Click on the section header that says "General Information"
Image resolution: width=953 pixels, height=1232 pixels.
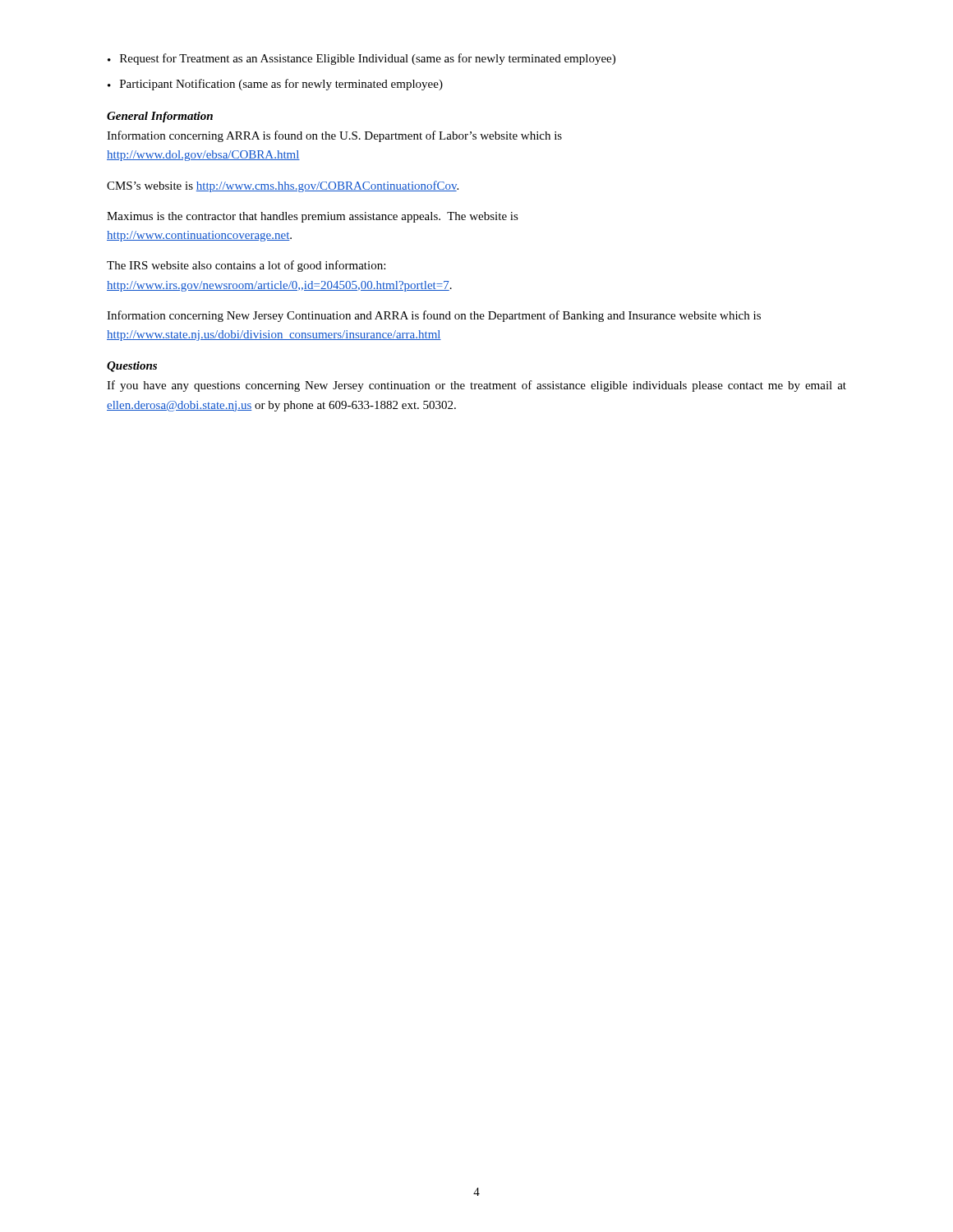(160, 116)
